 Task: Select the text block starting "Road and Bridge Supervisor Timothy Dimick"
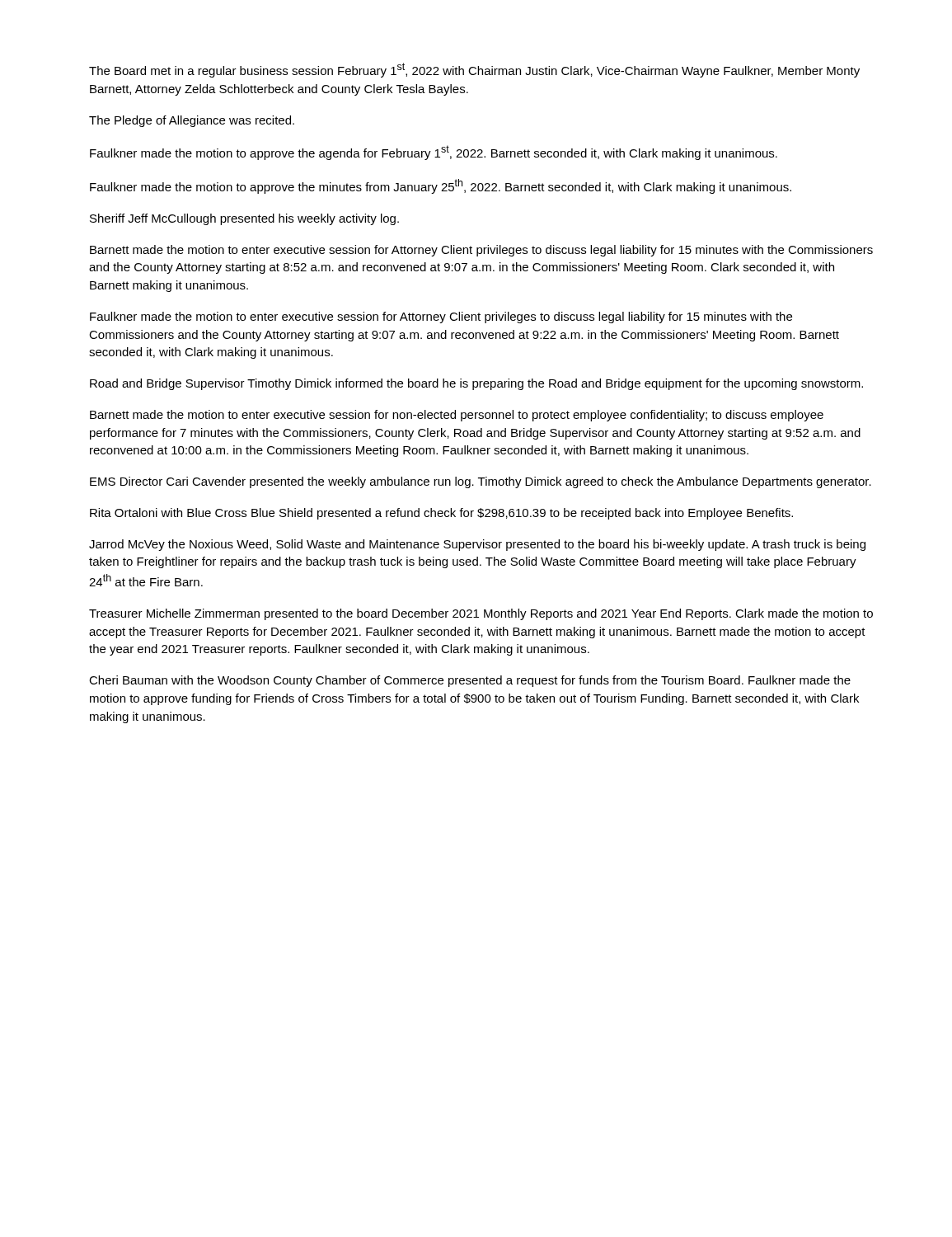pos(477,383)
